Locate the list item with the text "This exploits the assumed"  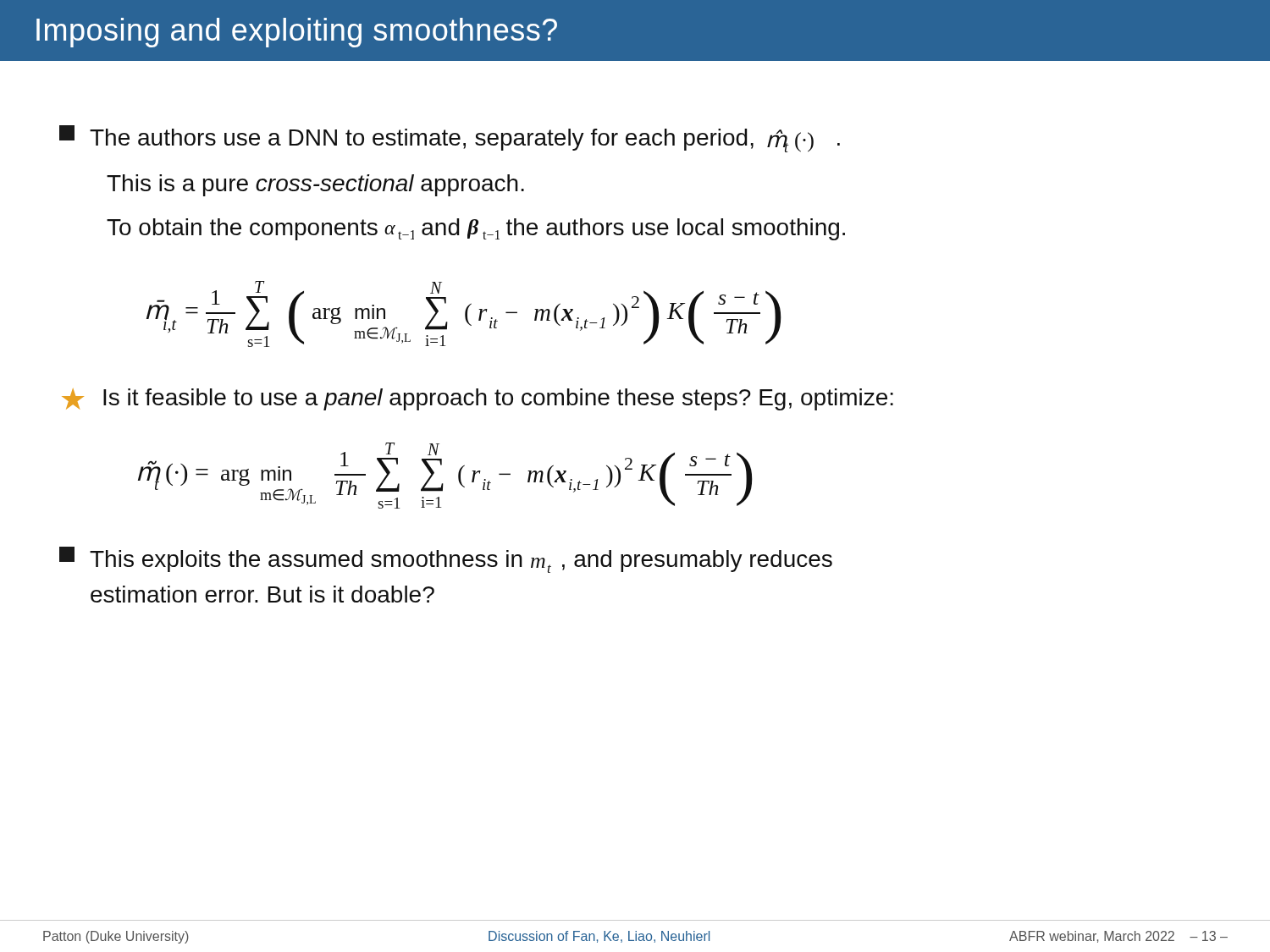pyautogui.click(x=446, y=577)
